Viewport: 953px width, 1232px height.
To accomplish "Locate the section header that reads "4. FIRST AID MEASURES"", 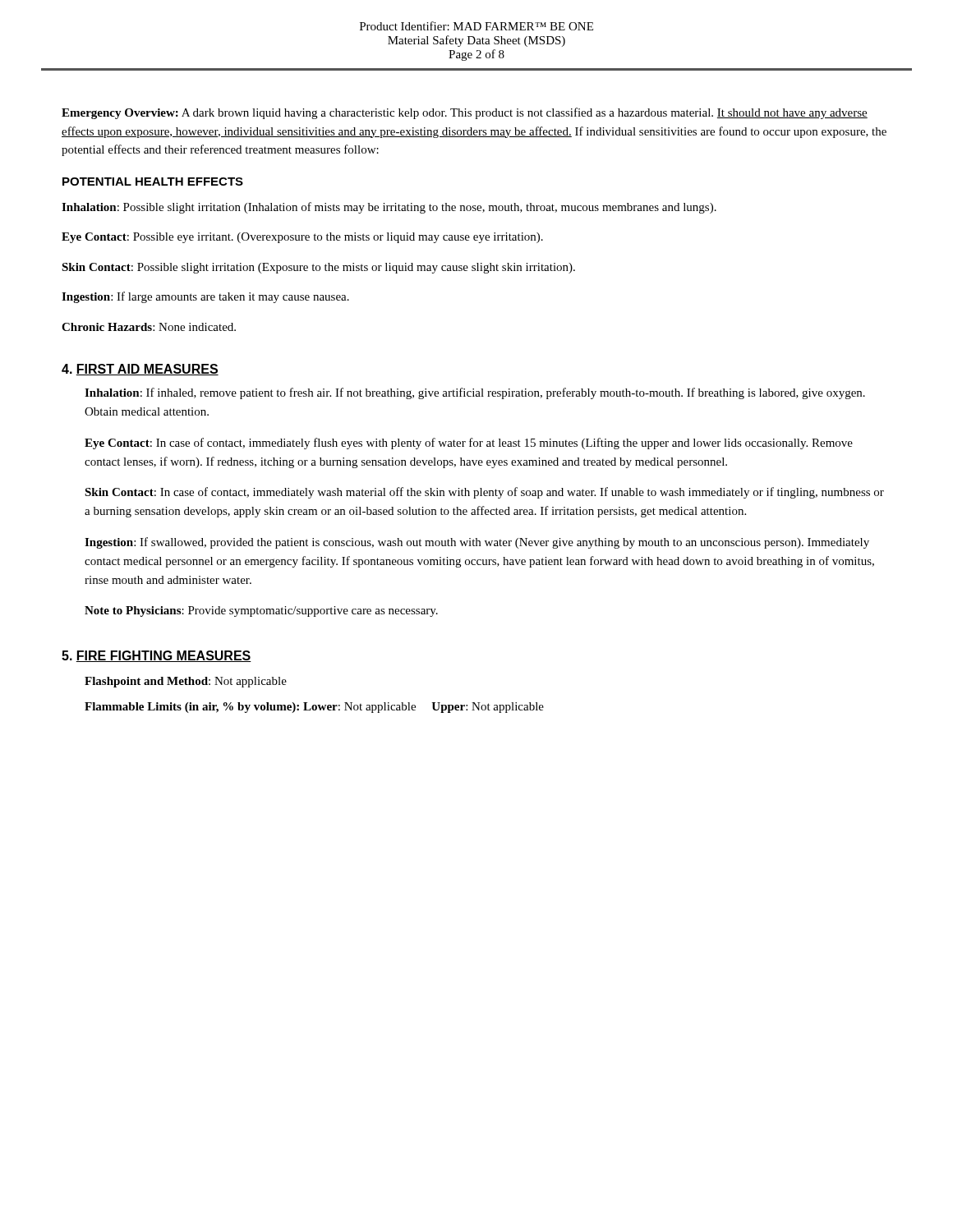I will (x=140, y=369).
